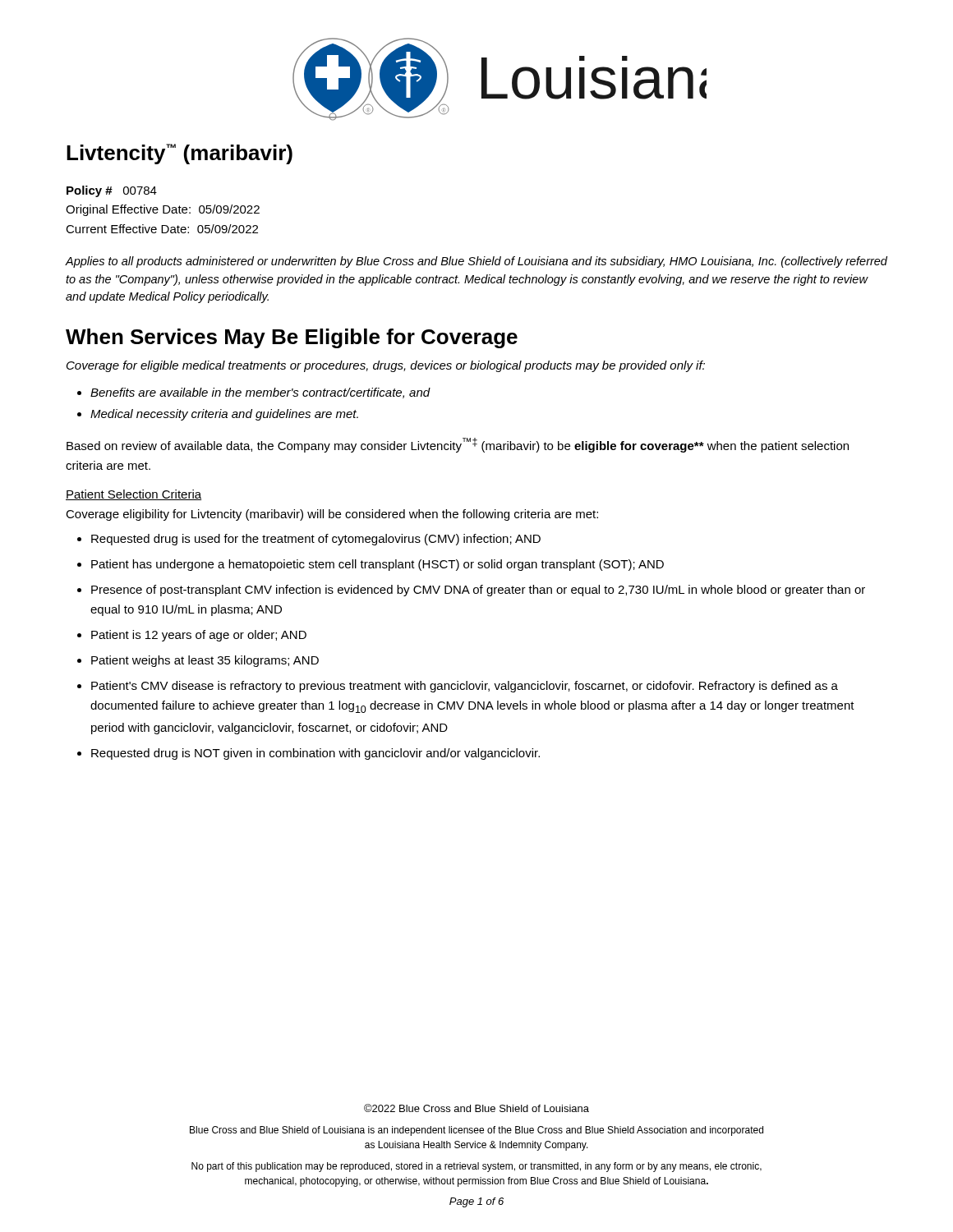Point to "Benefits are available in the member's contract/certificate, and"
The width and height of the screenshot is (953, 1232).
[x=260, y=392]
